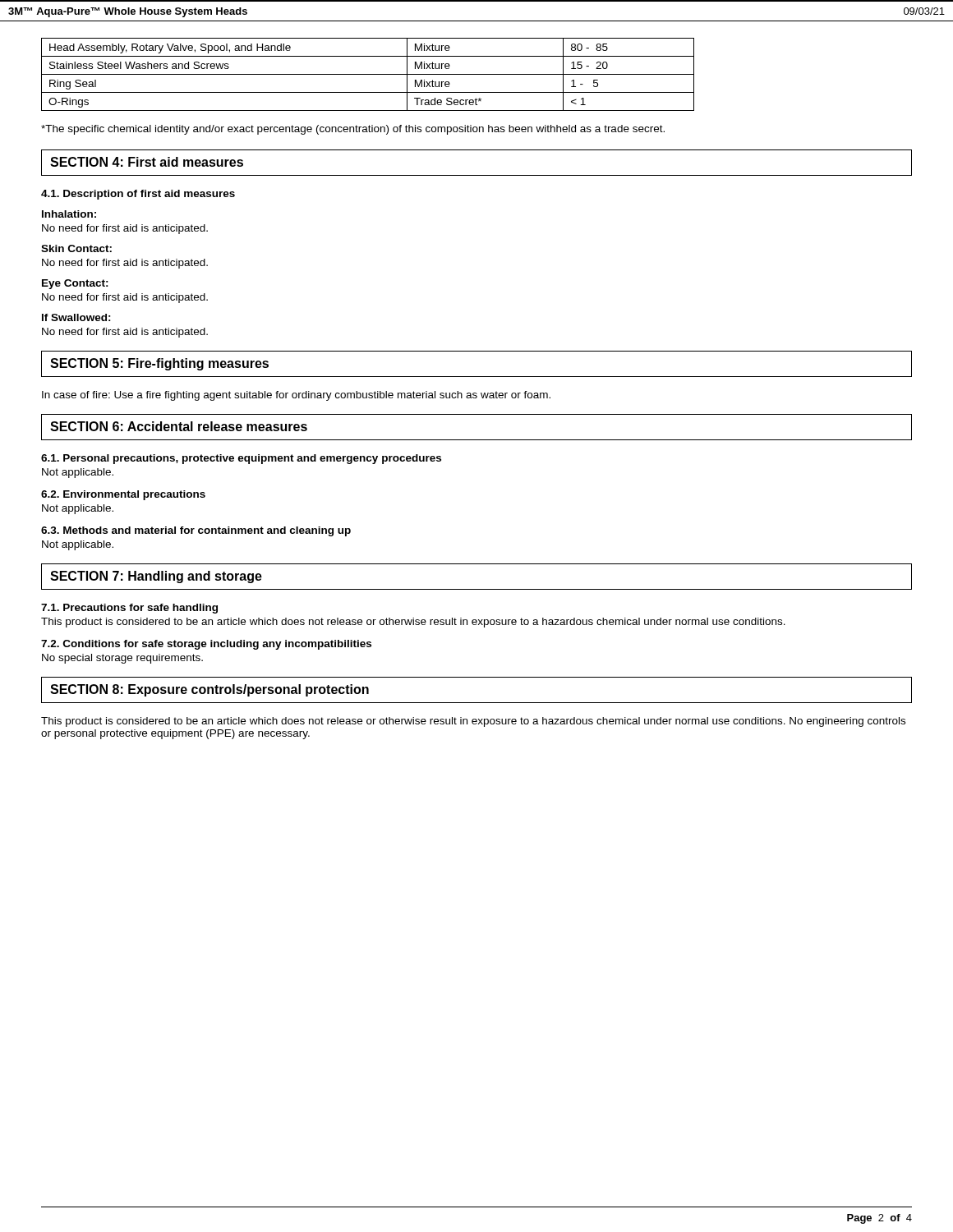Screen dimensions: 1232x953
Task: Navigate to the text block starting "SECTION 8: Exposure controls/personal protection"
Action: pyautogui.click(x=209, y=690)
